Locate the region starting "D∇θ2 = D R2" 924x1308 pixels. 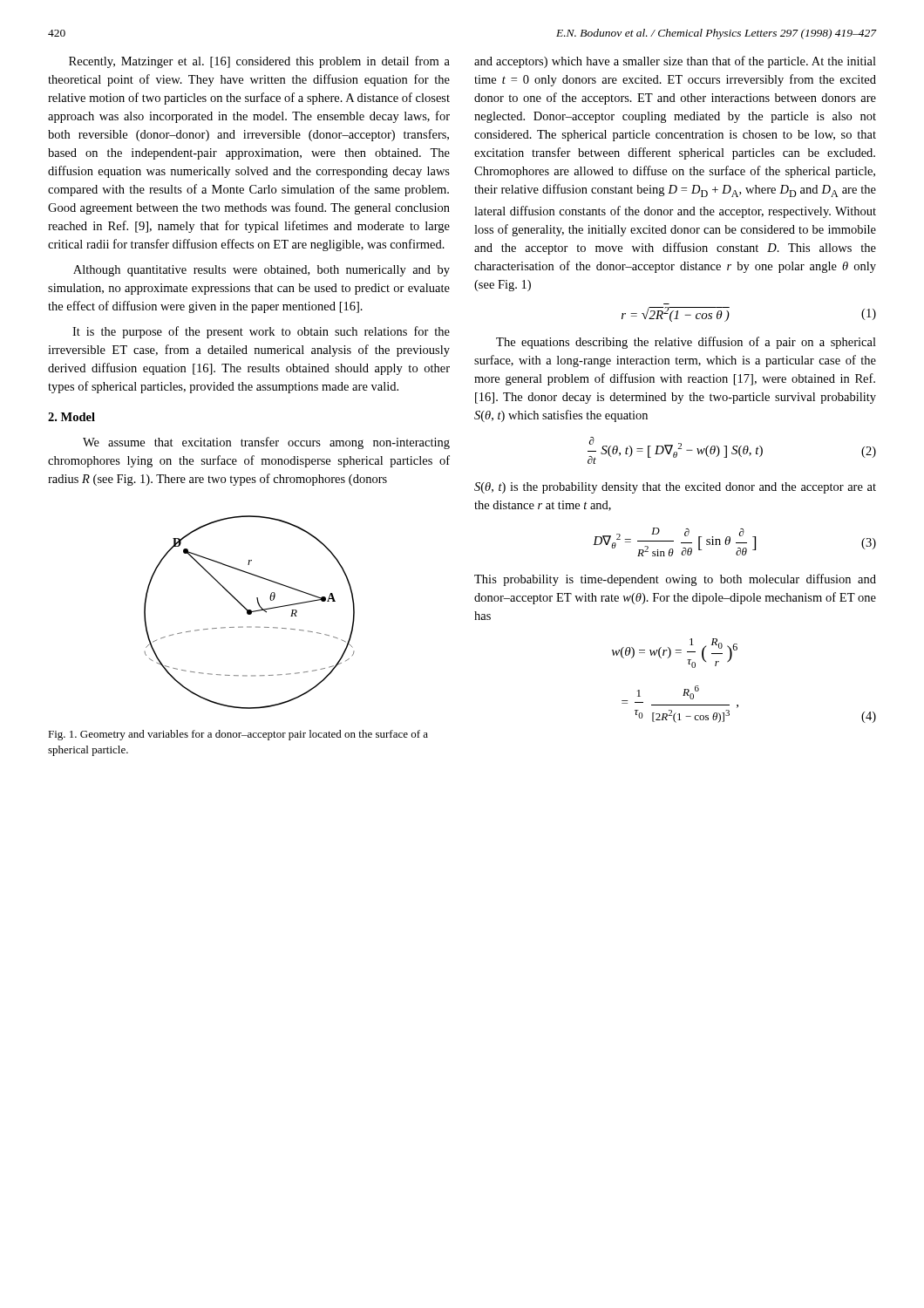pos(735,542)
